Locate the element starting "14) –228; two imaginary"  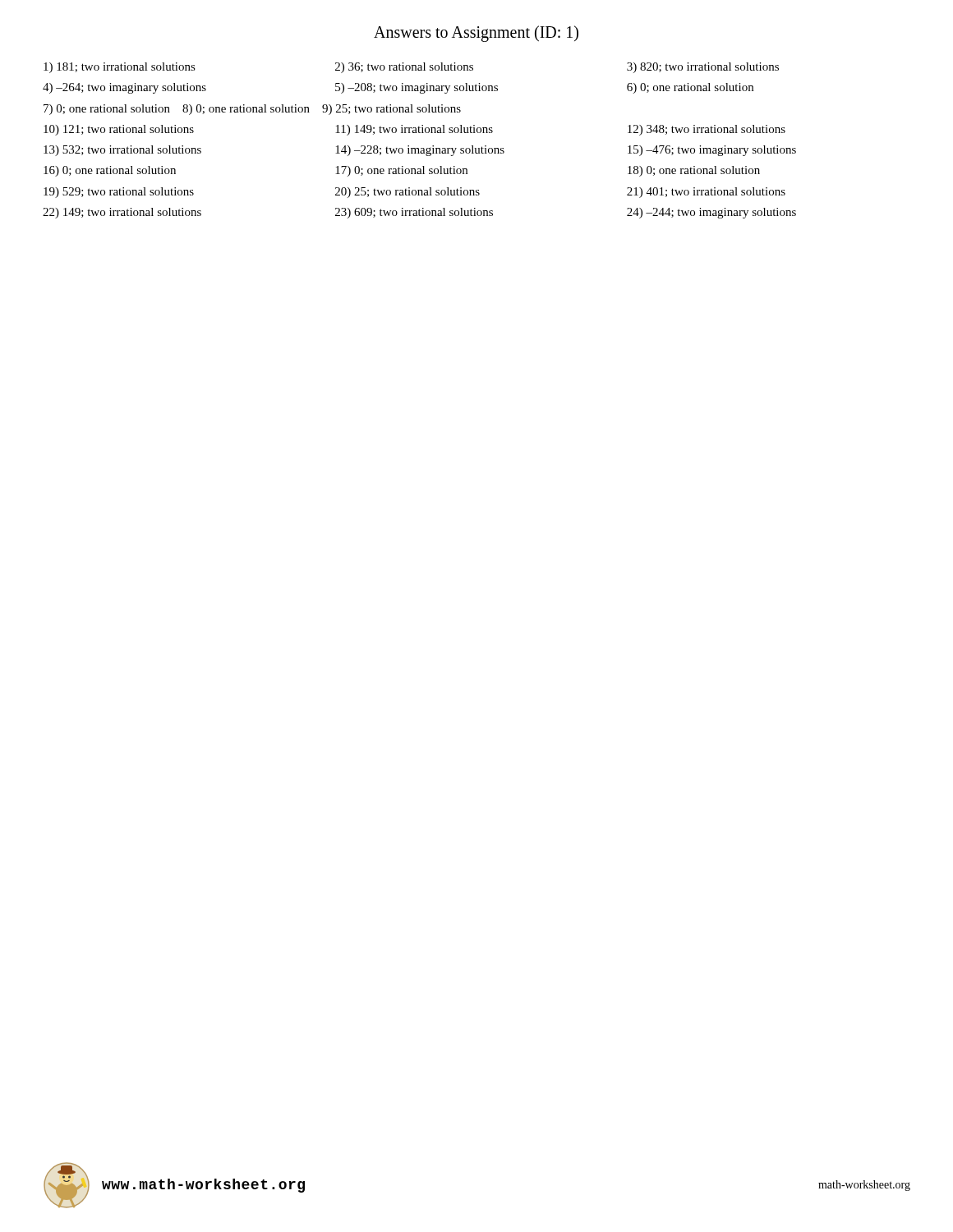click(x=420, y=150)
